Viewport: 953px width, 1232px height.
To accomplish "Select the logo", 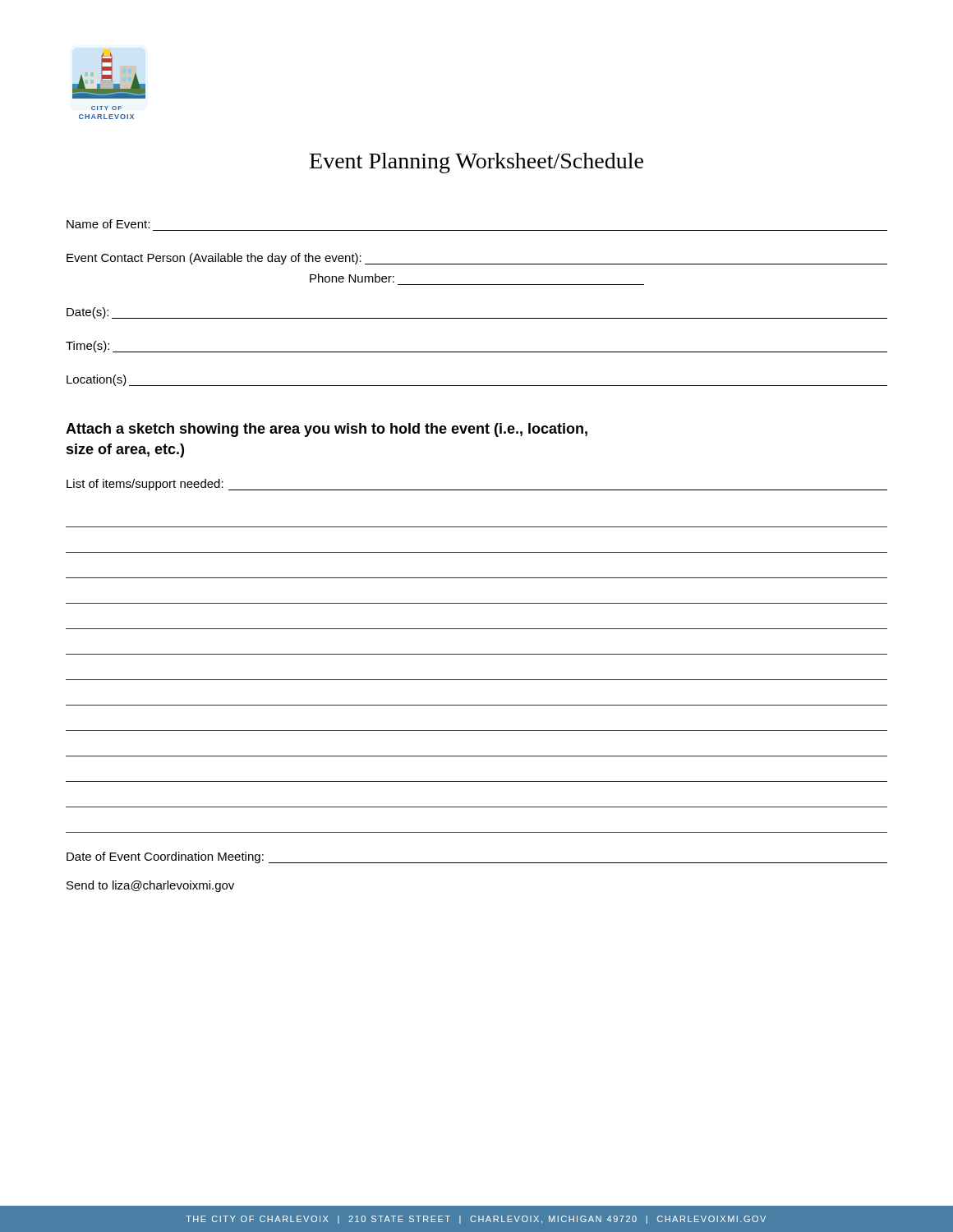I will pos(476,82).
